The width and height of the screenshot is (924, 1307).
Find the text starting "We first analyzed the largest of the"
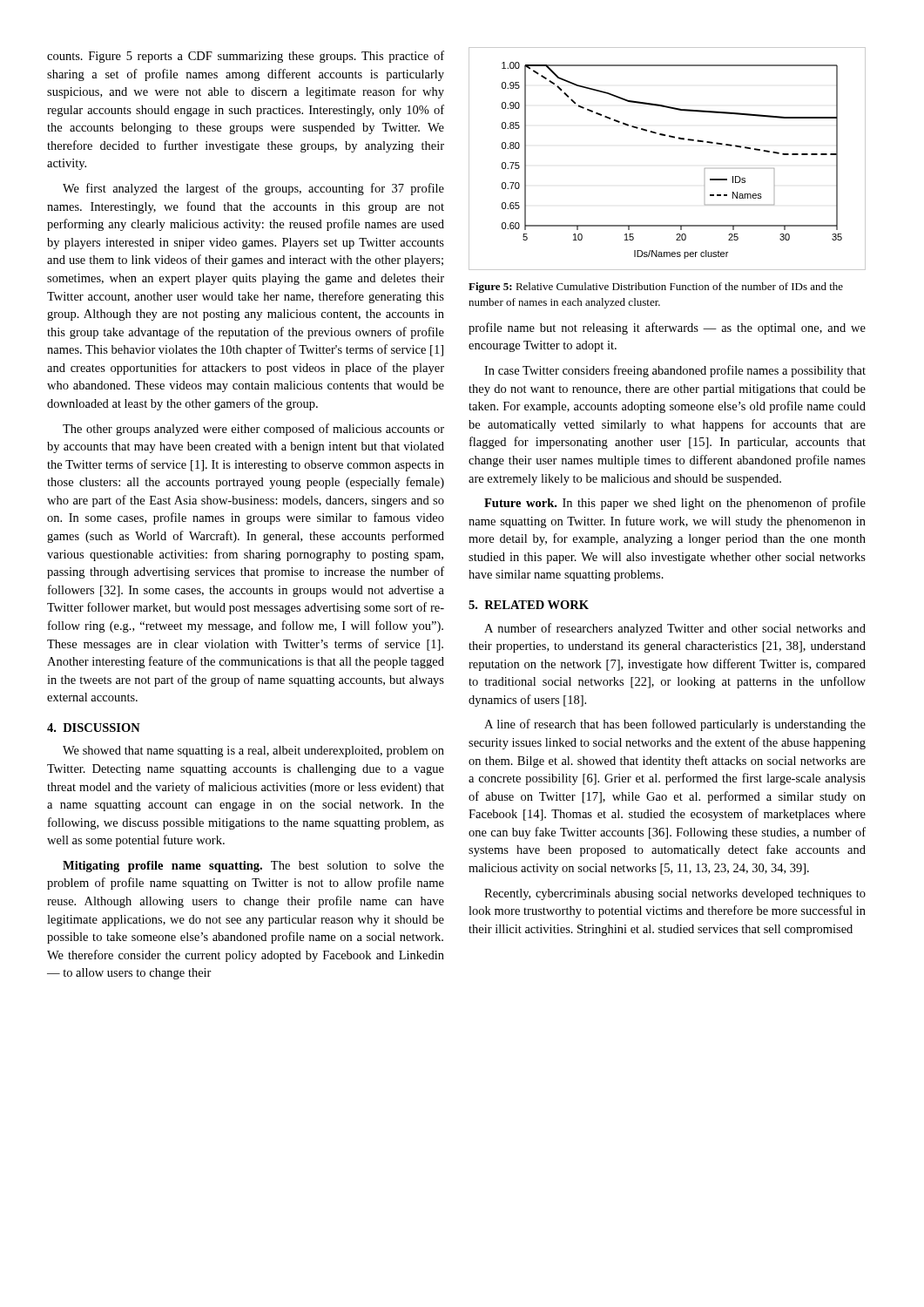(246, 296)
